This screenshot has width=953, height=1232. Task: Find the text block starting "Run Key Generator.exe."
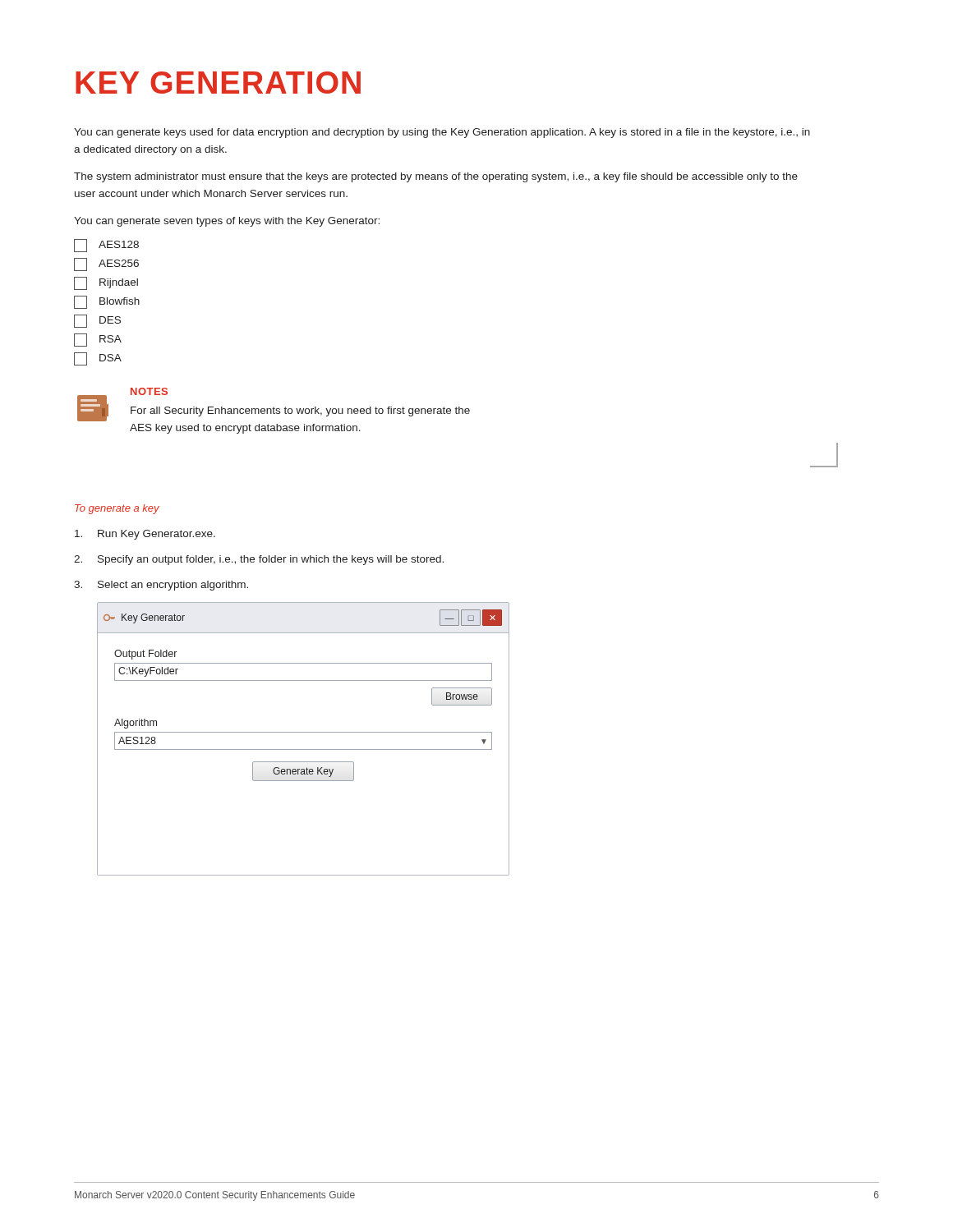click(x=145, y=535)
